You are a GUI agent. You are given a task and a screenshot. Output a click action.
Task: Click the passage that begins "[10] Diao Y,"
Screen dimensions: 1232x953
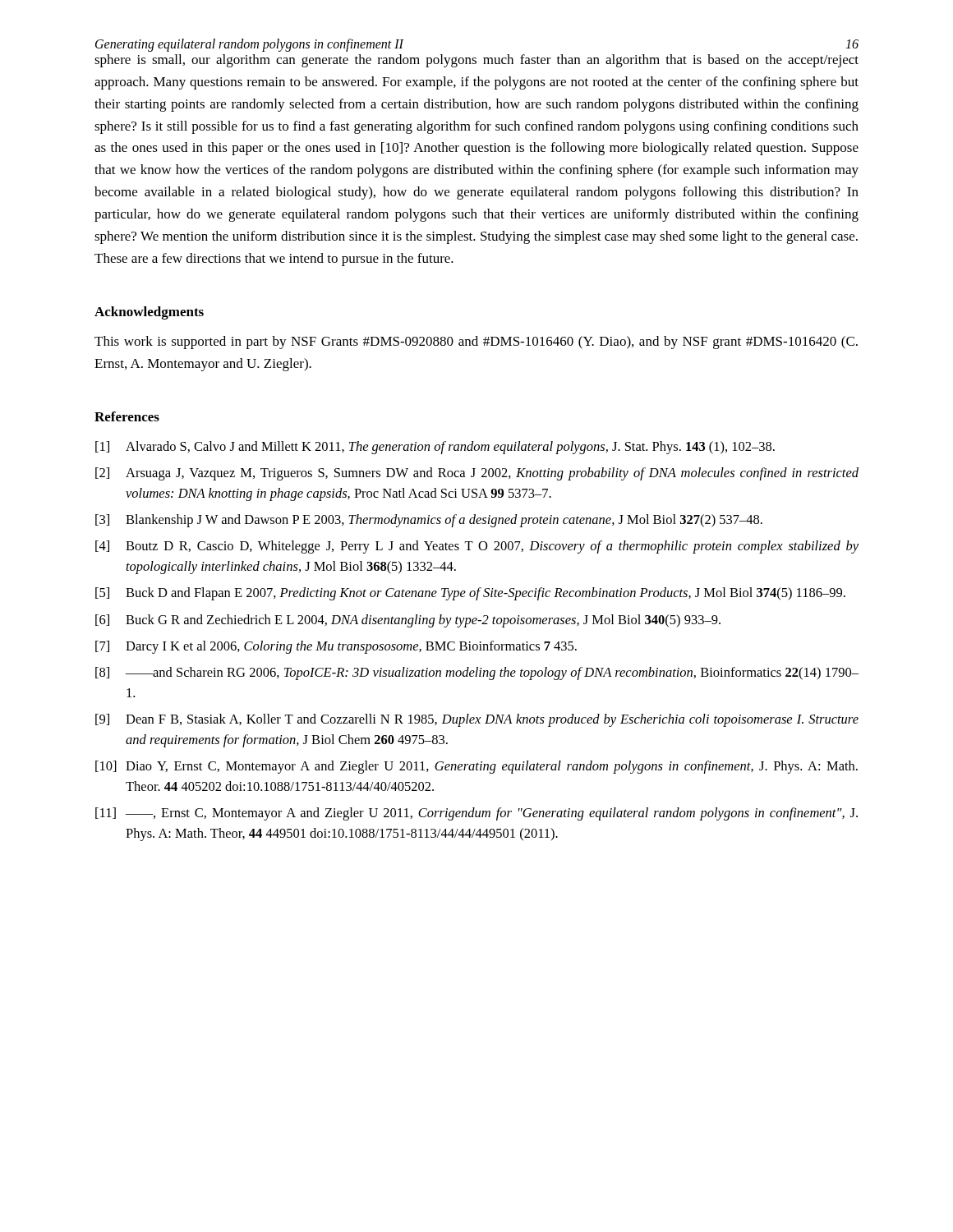click(x=476, y=776)
